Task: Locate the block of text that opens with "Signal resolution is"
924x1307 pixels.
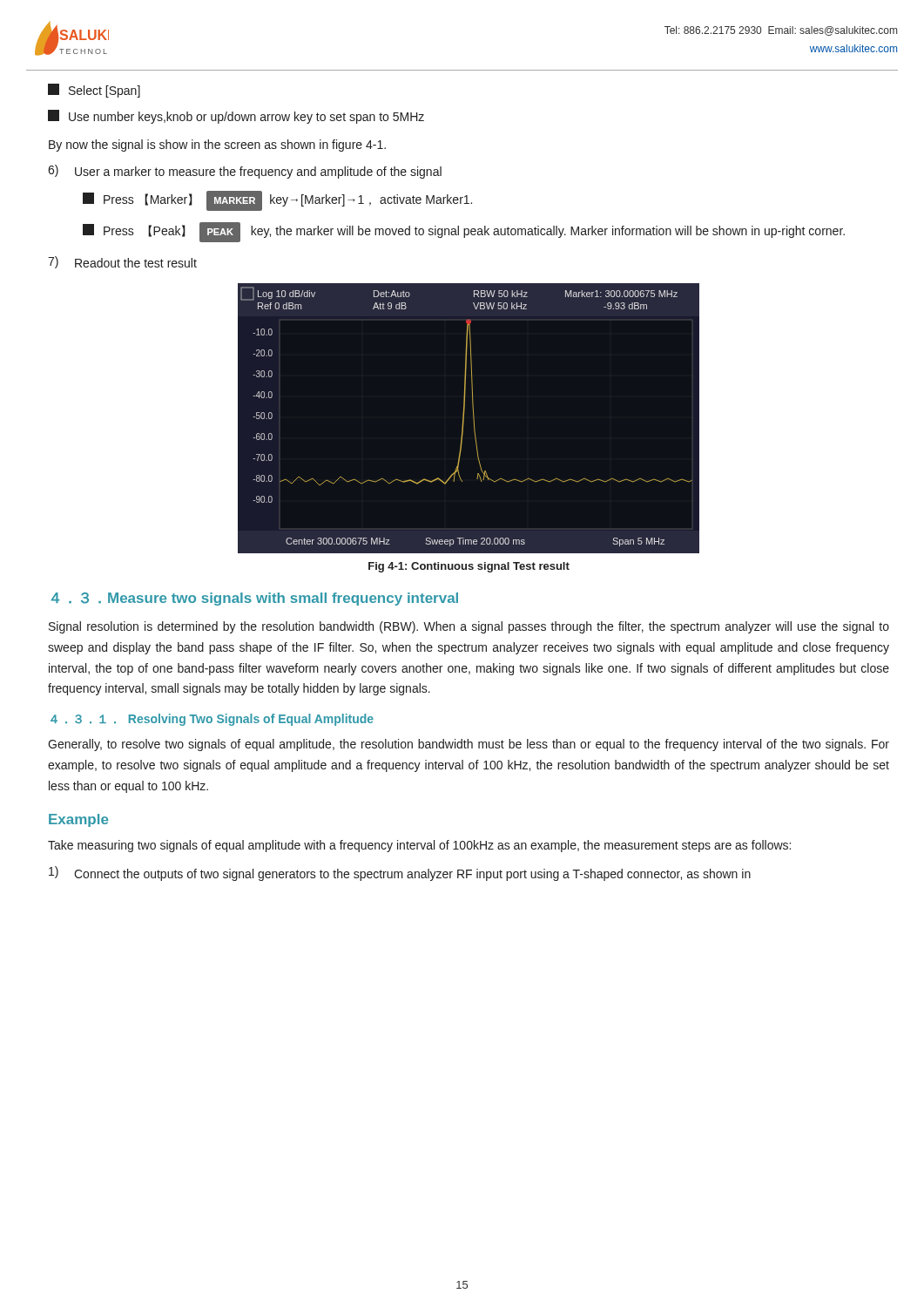Action: (x=469, y=658)
